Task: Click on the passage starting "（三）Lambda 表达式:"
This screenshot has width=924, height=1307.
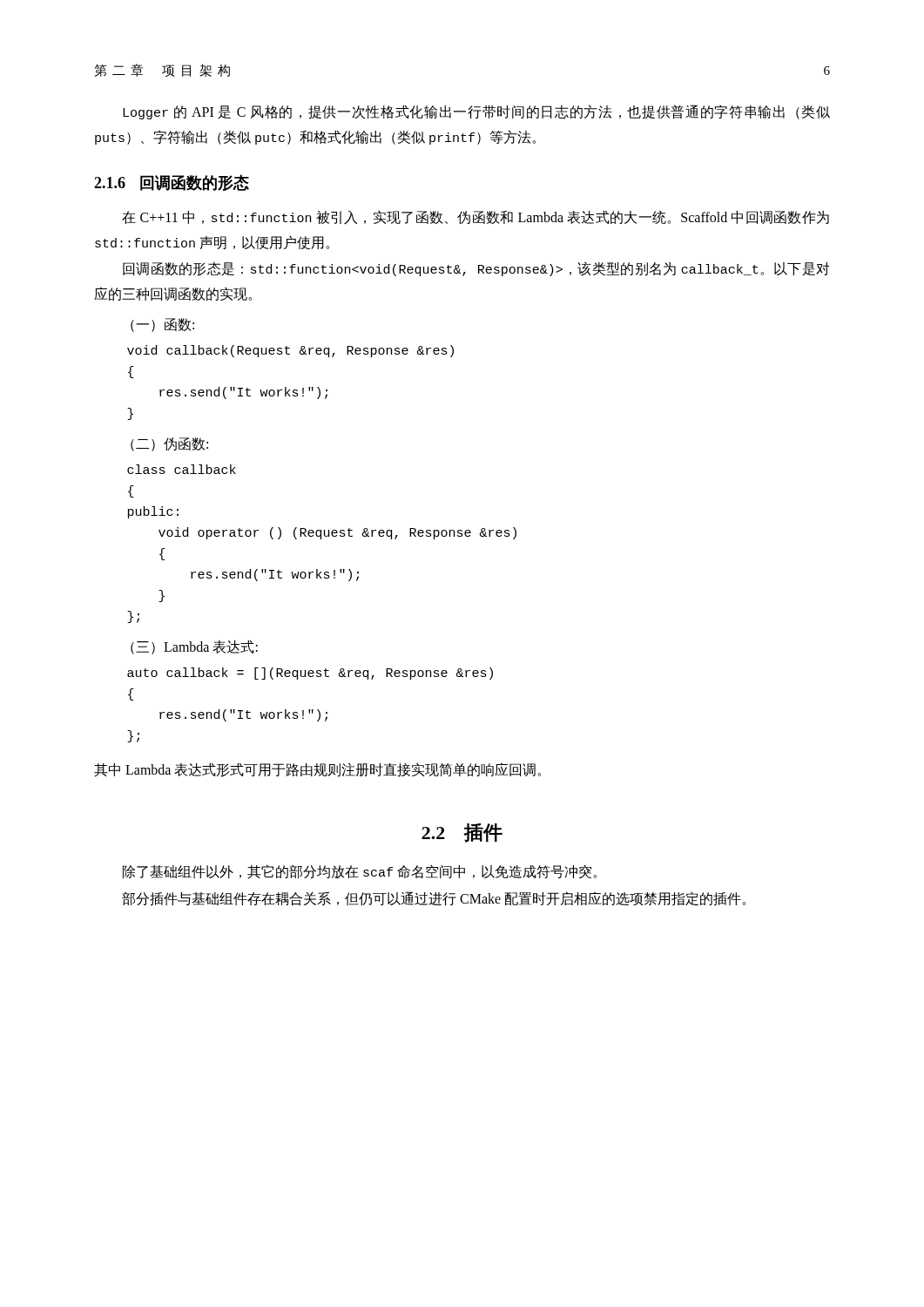Action: click(x=190, y=647)
